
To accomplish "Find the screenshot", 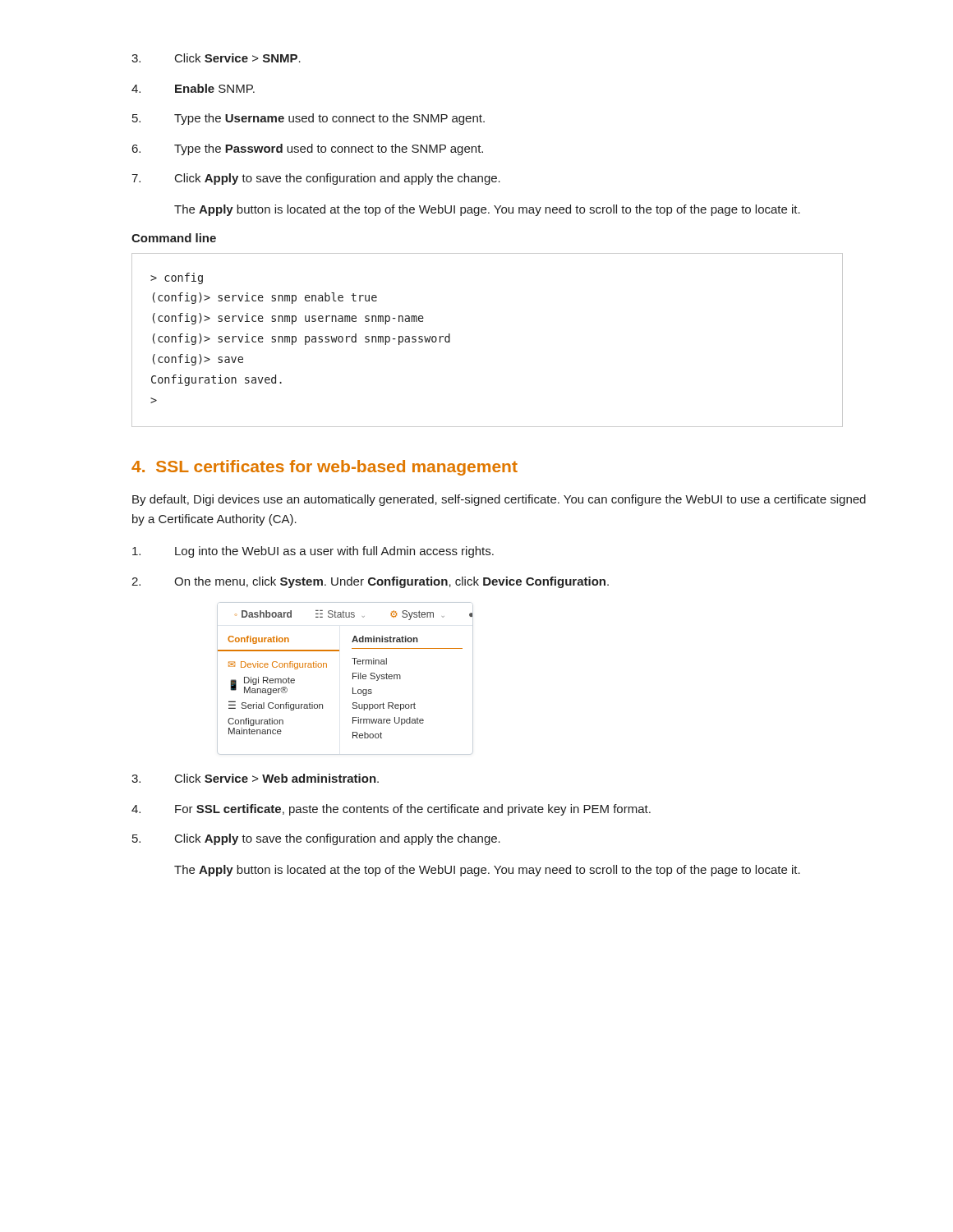I will [527, 678].
